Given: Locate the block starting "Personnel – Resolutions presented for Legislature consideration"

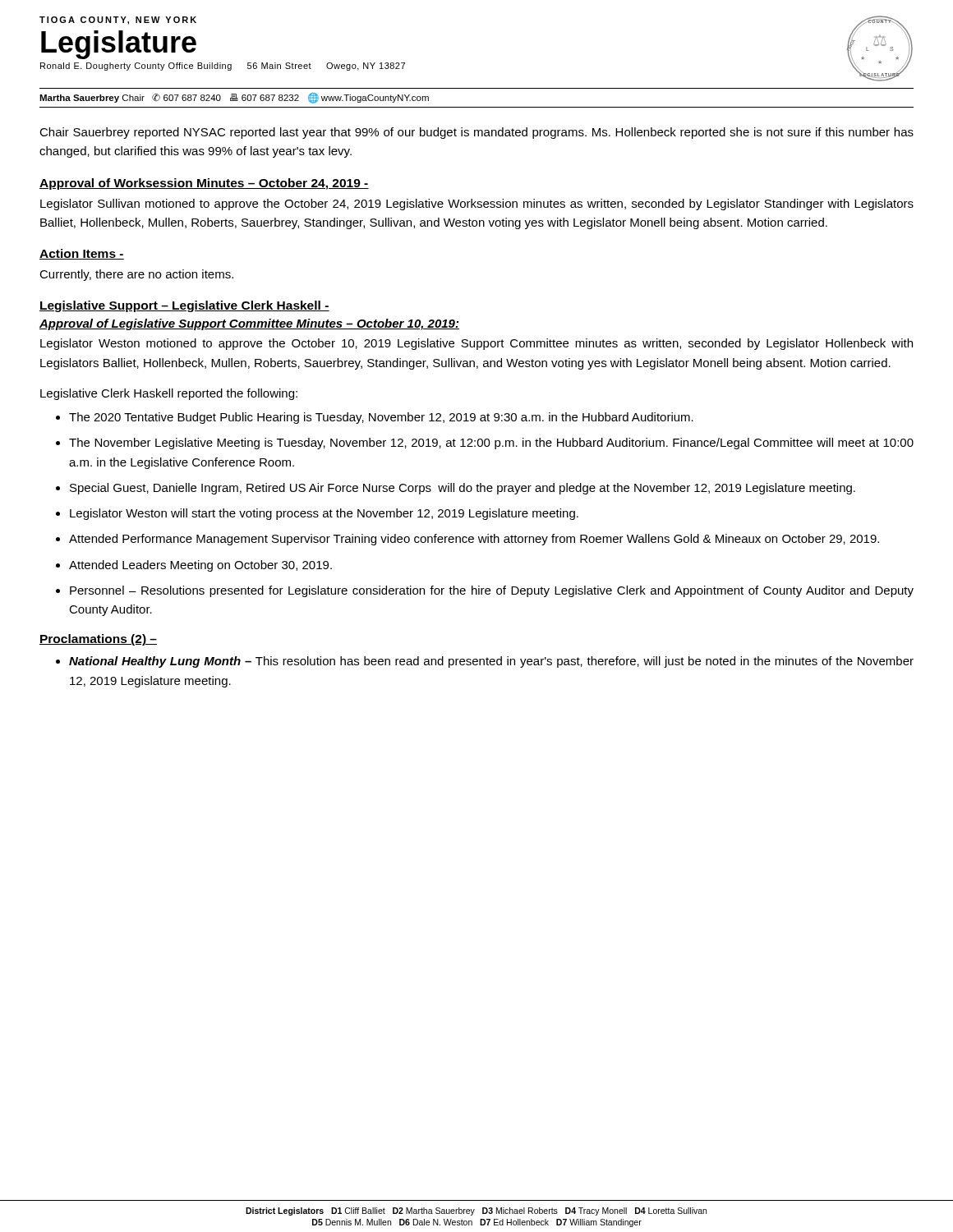Looking at the screenshot, I should [x=491, y=599].
